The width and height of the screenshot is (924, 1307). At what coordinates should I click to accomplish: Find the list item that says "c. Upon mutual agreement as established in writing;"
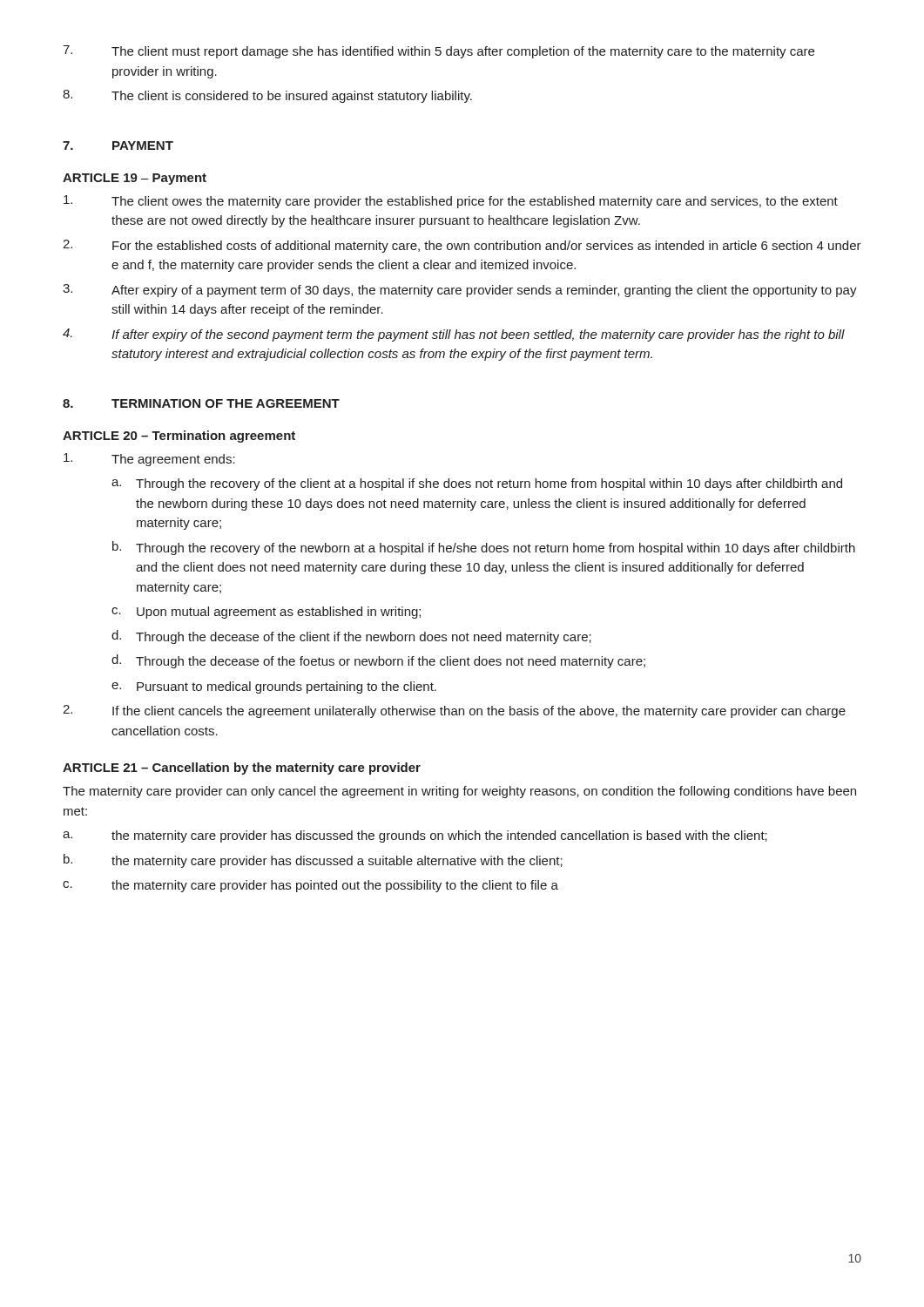(x=266, y=613)
